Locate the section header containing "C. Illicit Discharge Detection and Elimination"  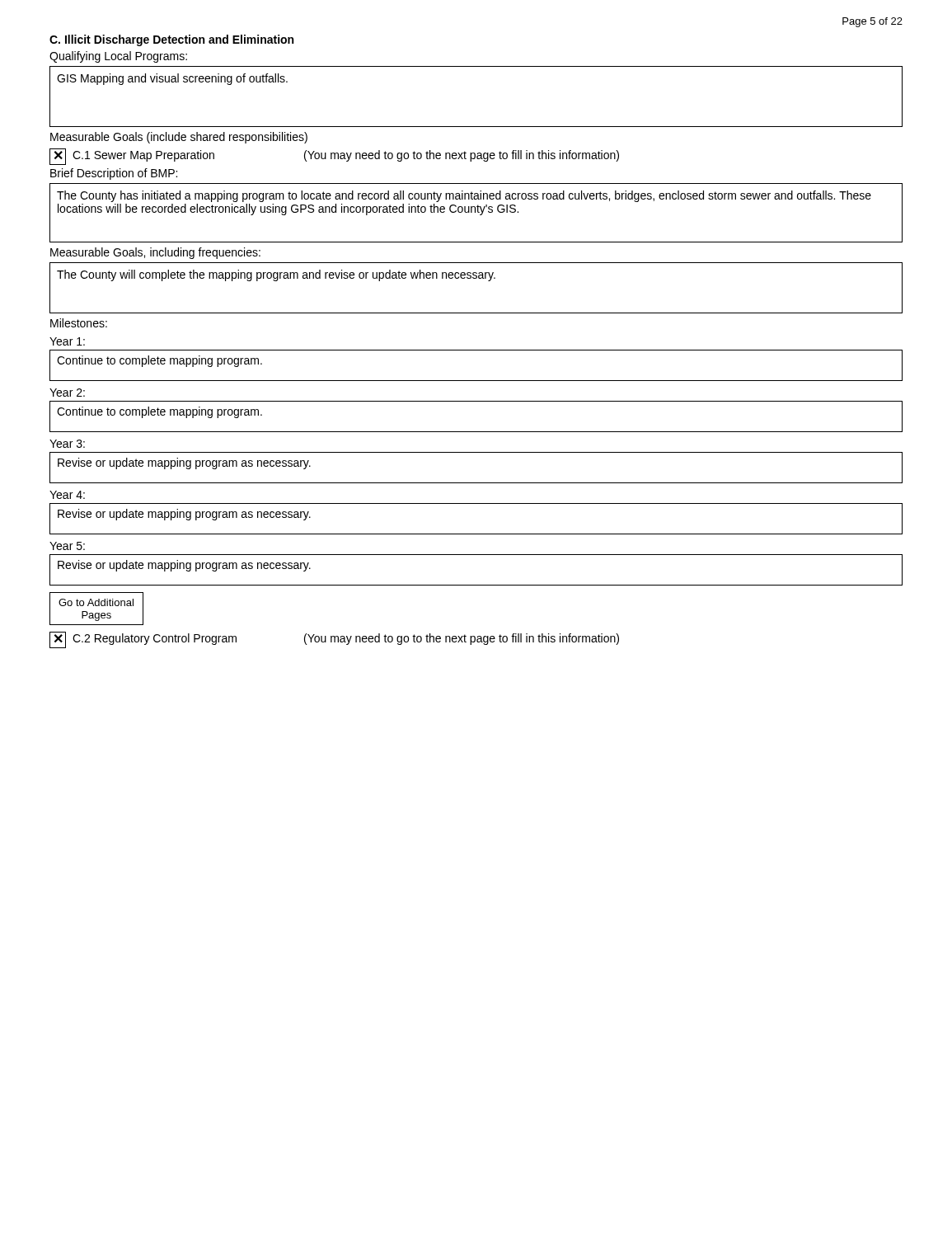(x=172, y=40)
